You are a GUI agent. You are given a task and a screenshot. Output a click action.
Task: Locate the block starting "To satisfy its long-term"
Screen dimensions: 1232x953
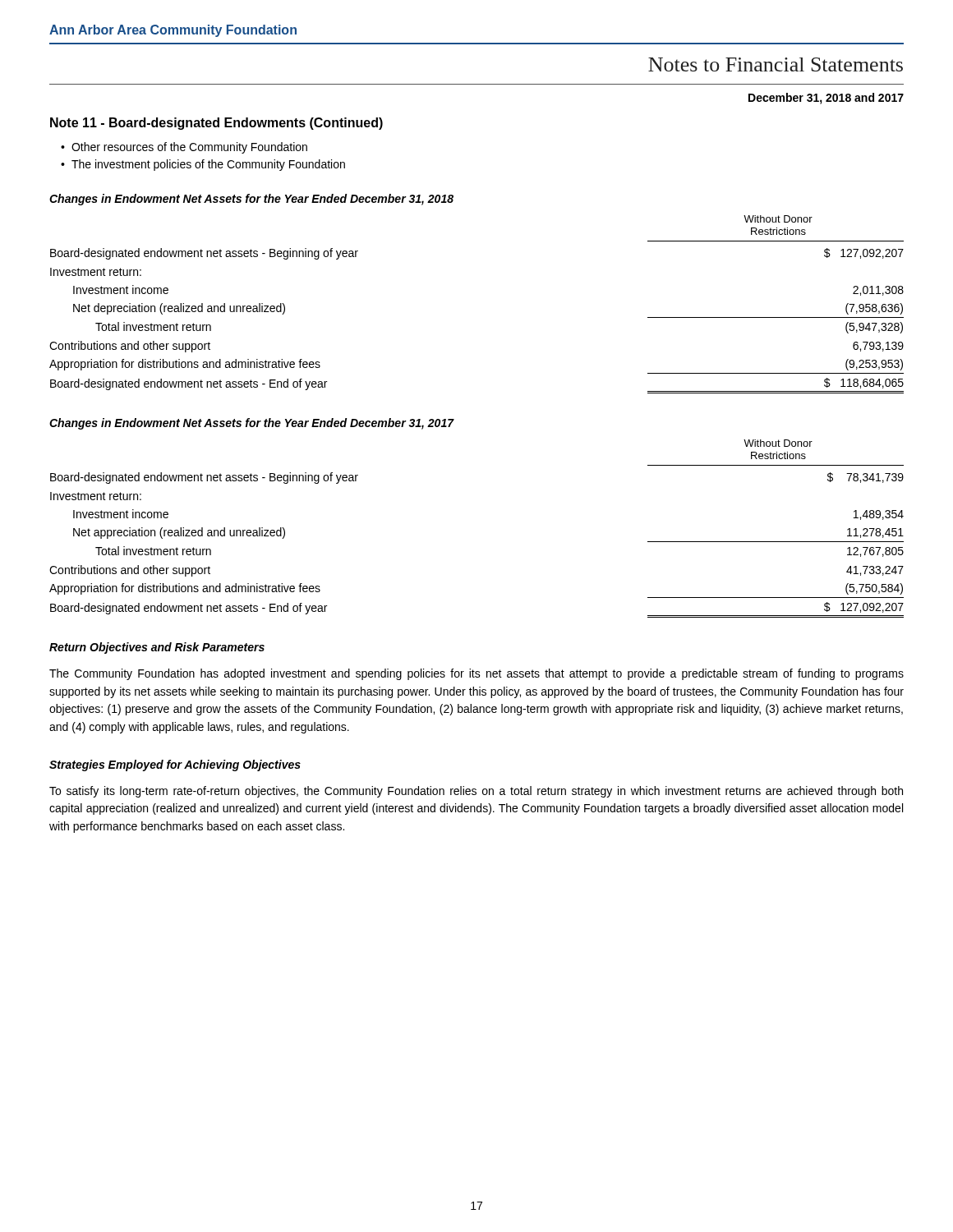coord(476,809)
